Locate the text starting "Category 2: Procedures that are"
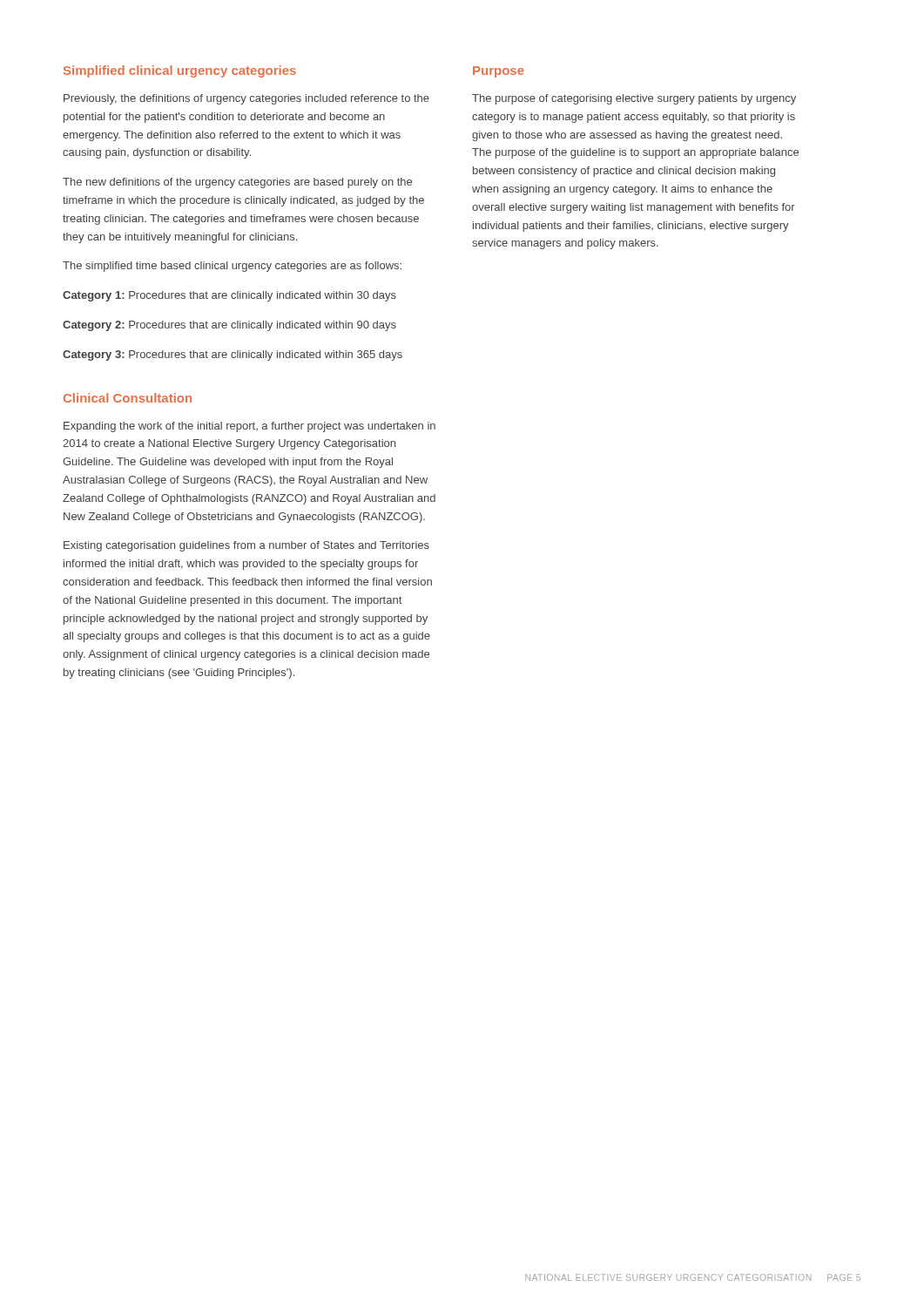 (x=250, y=325)
